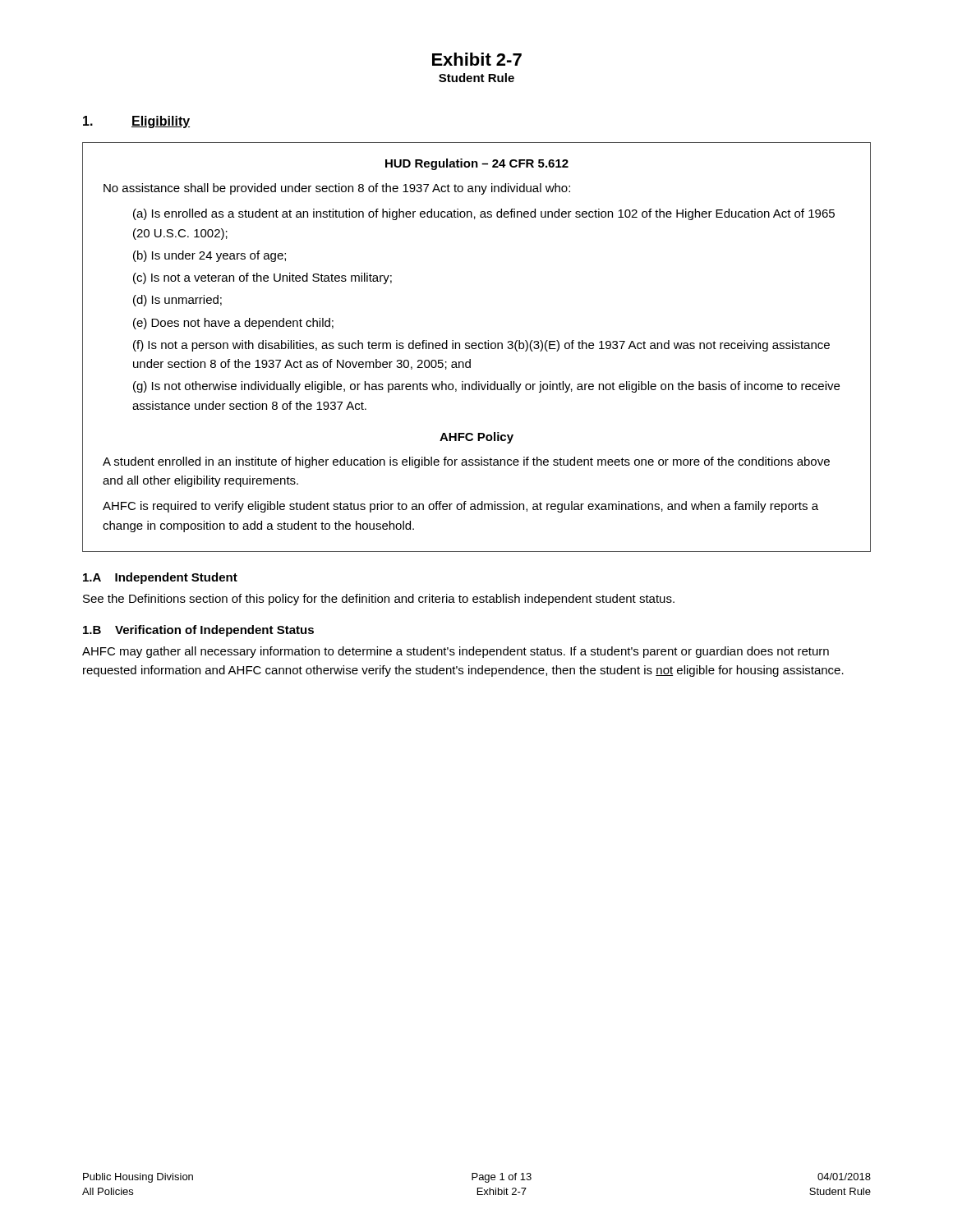Select the table that reads "HUD Regulation –"
Screen dimensions: 1232x953
click(476, 347)
